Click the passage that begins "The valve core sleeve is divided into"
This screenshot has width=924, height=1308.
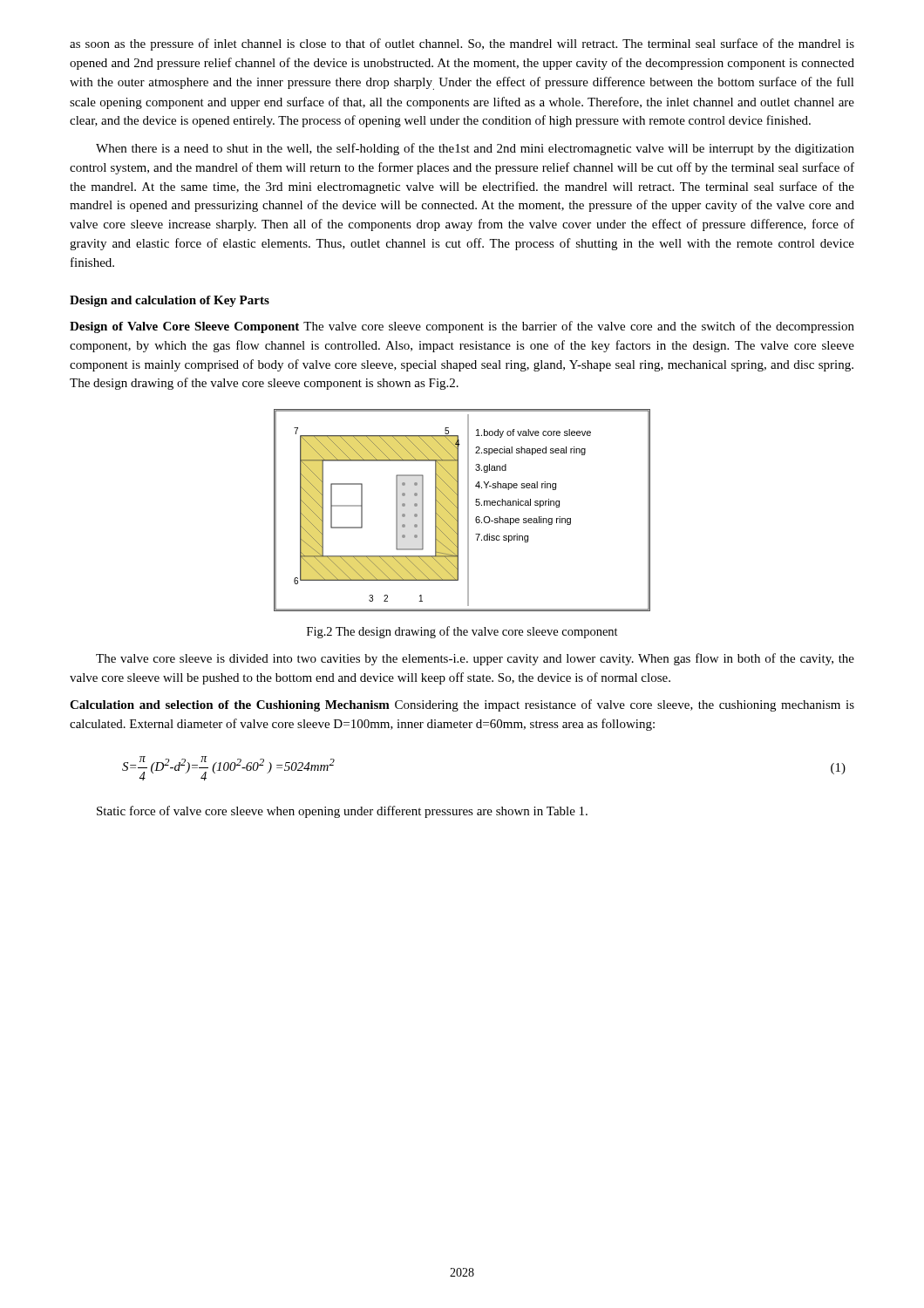click(x=462, y=668)
